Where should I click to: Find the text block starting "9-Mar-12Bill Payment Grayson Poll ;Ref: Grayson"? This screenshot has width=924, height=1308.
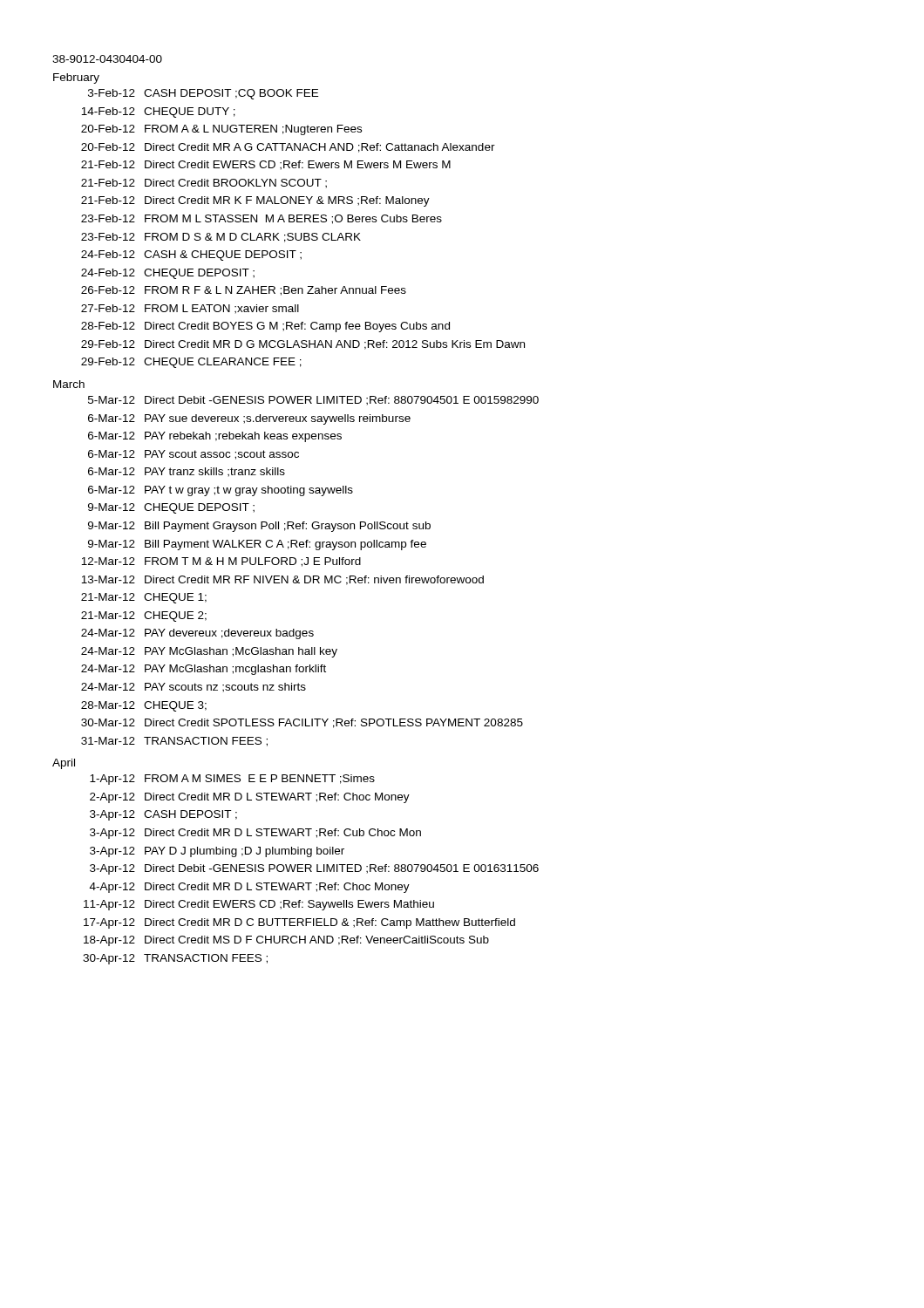[x=259, y=527]
